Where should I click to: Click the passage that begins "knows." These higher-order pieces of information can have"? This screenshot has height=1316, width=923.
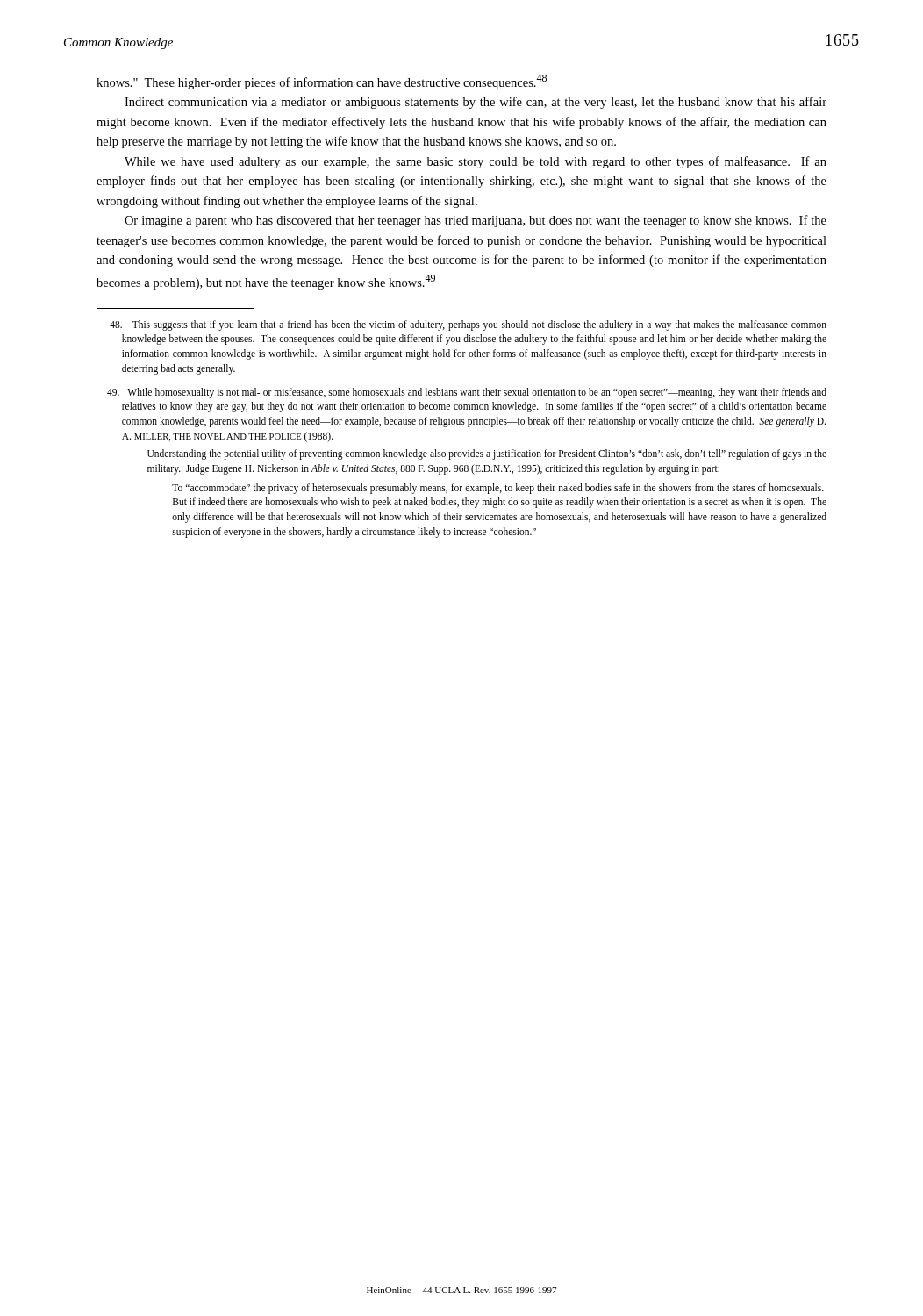462,181
